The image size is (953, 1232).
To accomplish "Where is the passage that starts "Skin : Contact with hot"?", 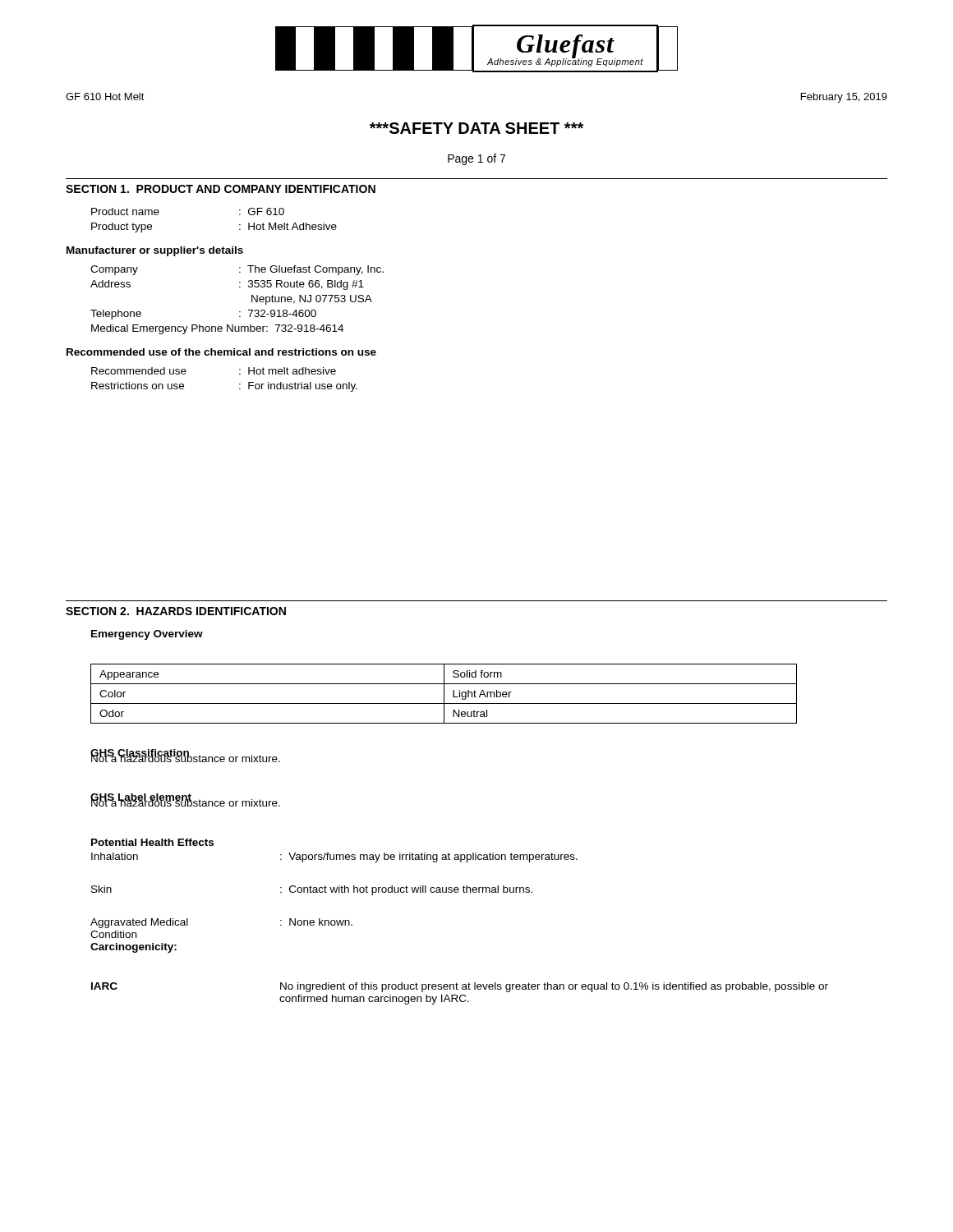I will (312, 889).
